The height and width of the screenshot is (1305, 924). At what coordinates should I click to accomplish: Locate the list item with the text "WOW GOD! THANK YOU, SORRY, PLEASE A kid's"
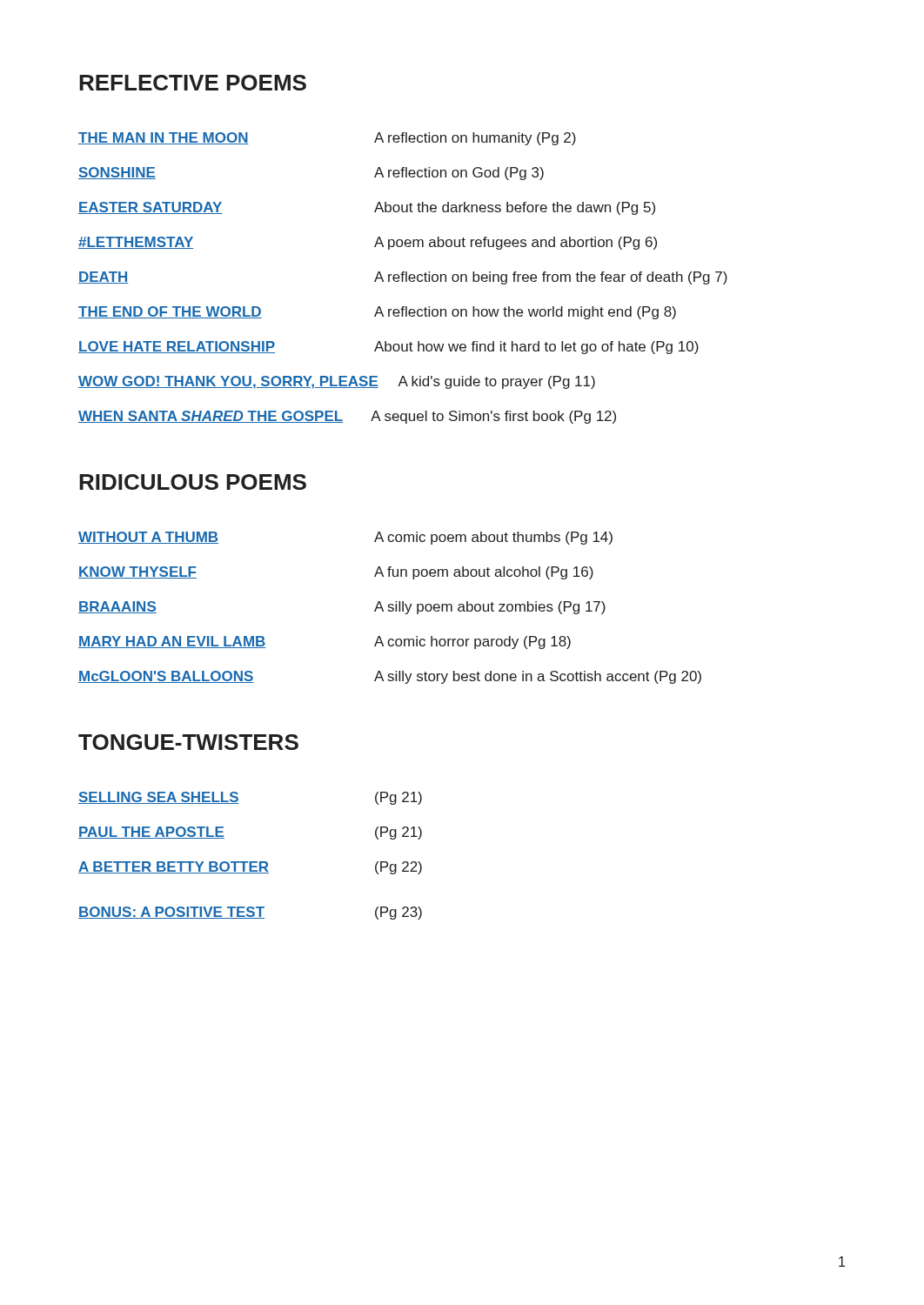(462, 382)
